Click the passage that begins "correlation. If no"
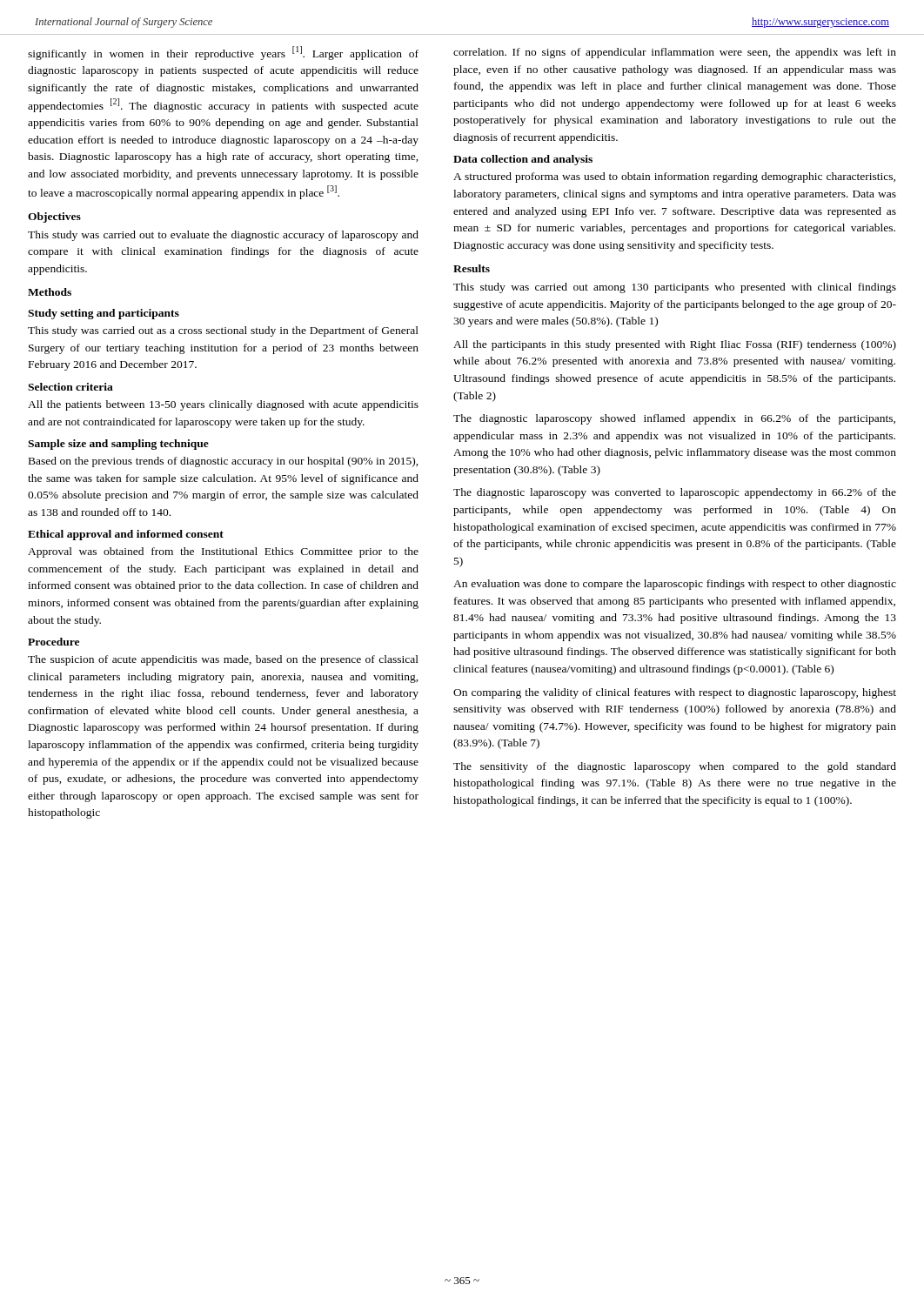 [675, 95]
